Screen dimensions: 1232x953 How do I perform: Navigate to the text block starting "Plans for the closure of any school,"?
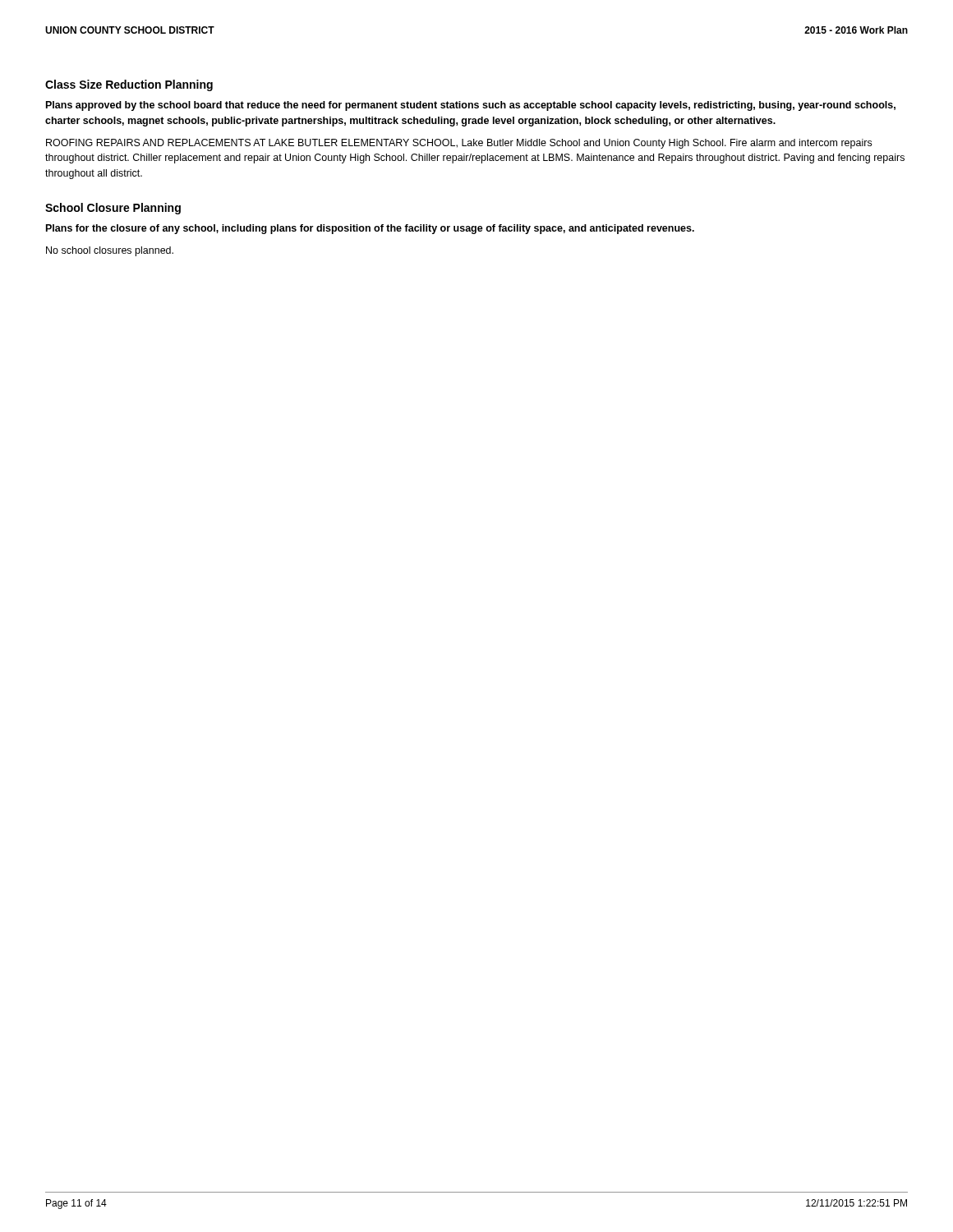click(370, 228)
